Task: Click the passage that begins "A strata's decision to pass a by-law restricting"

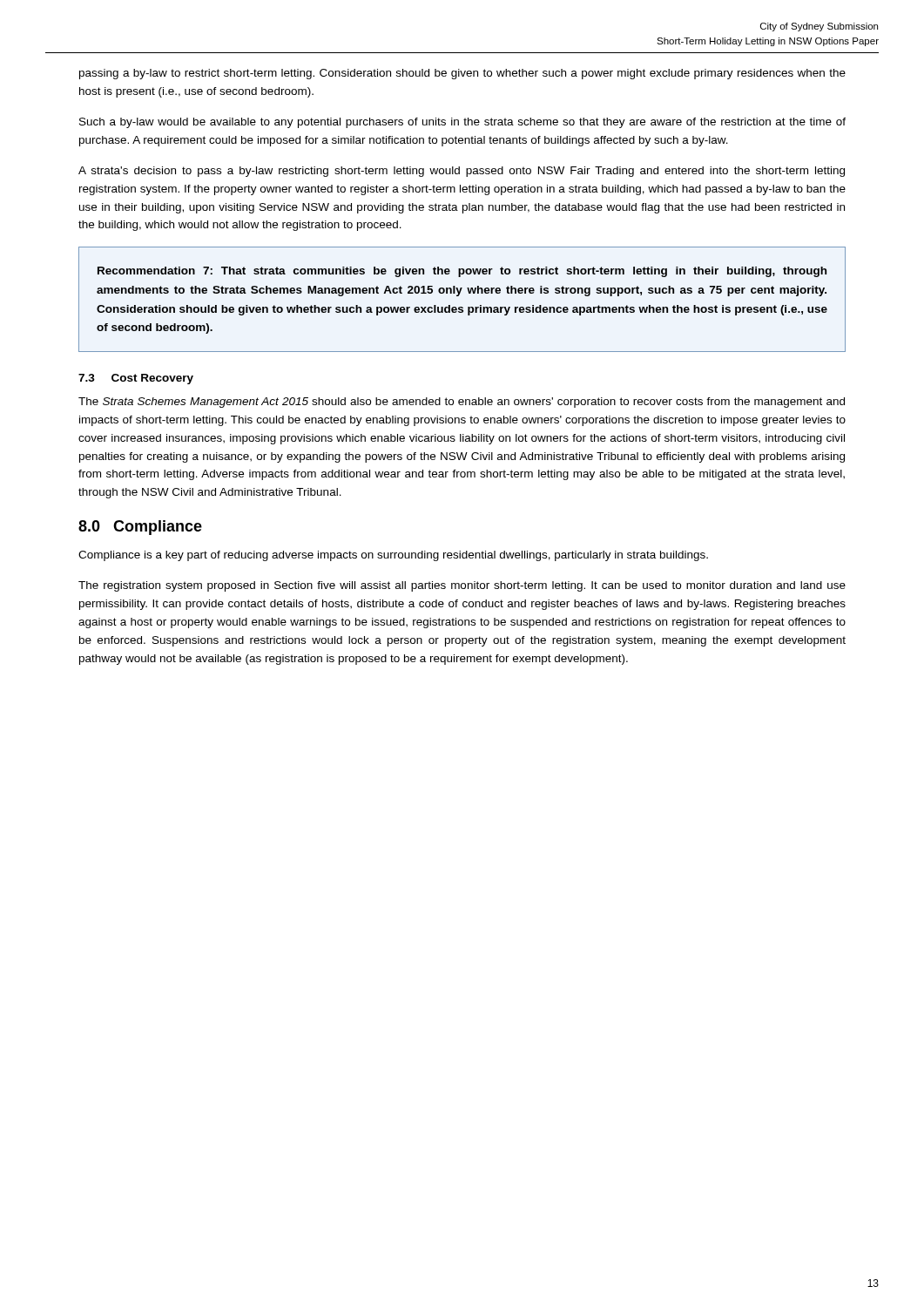Action: click(462, 197)
